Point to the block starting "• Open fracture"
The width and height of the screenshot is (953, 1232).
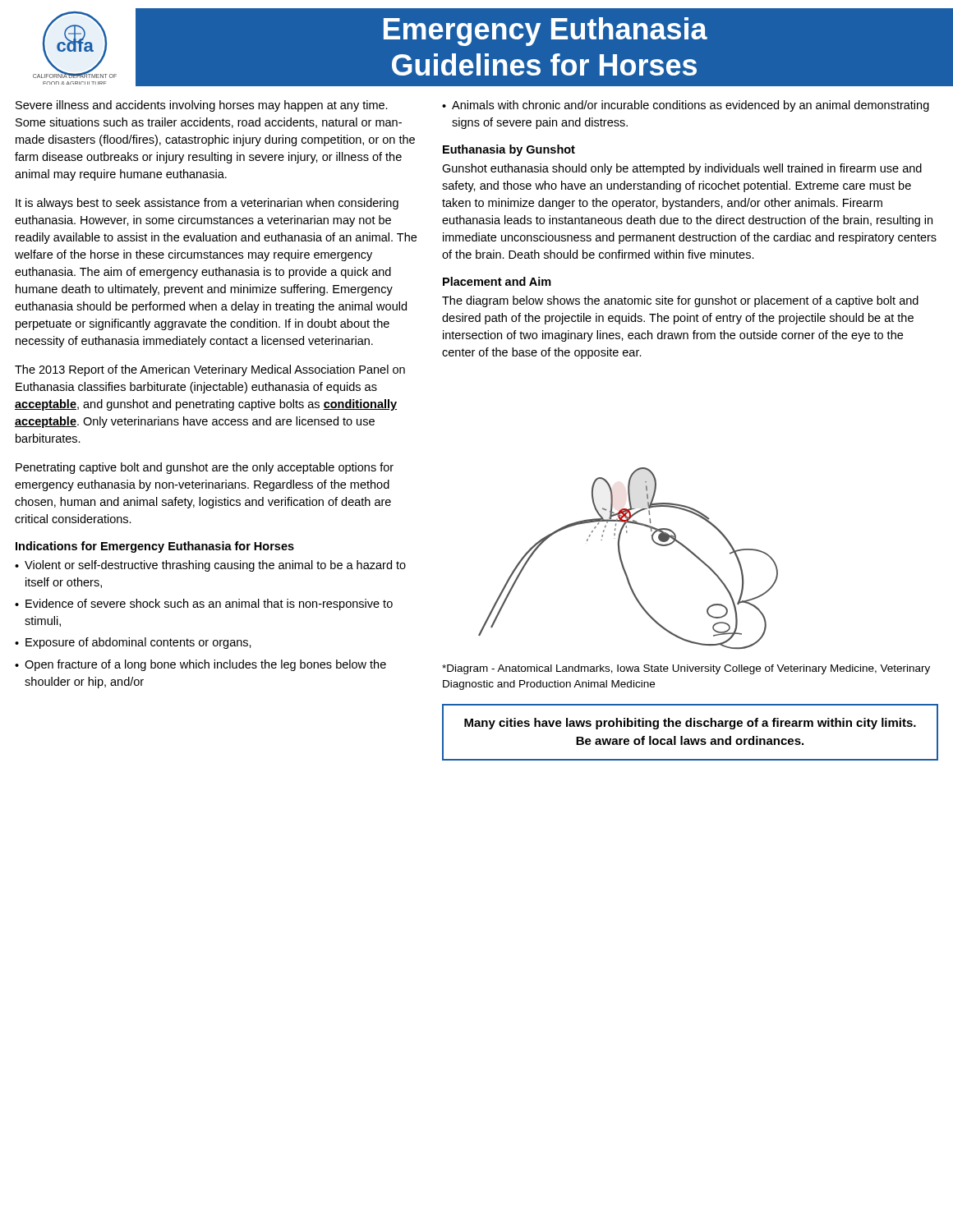click(x=216, y=674)
